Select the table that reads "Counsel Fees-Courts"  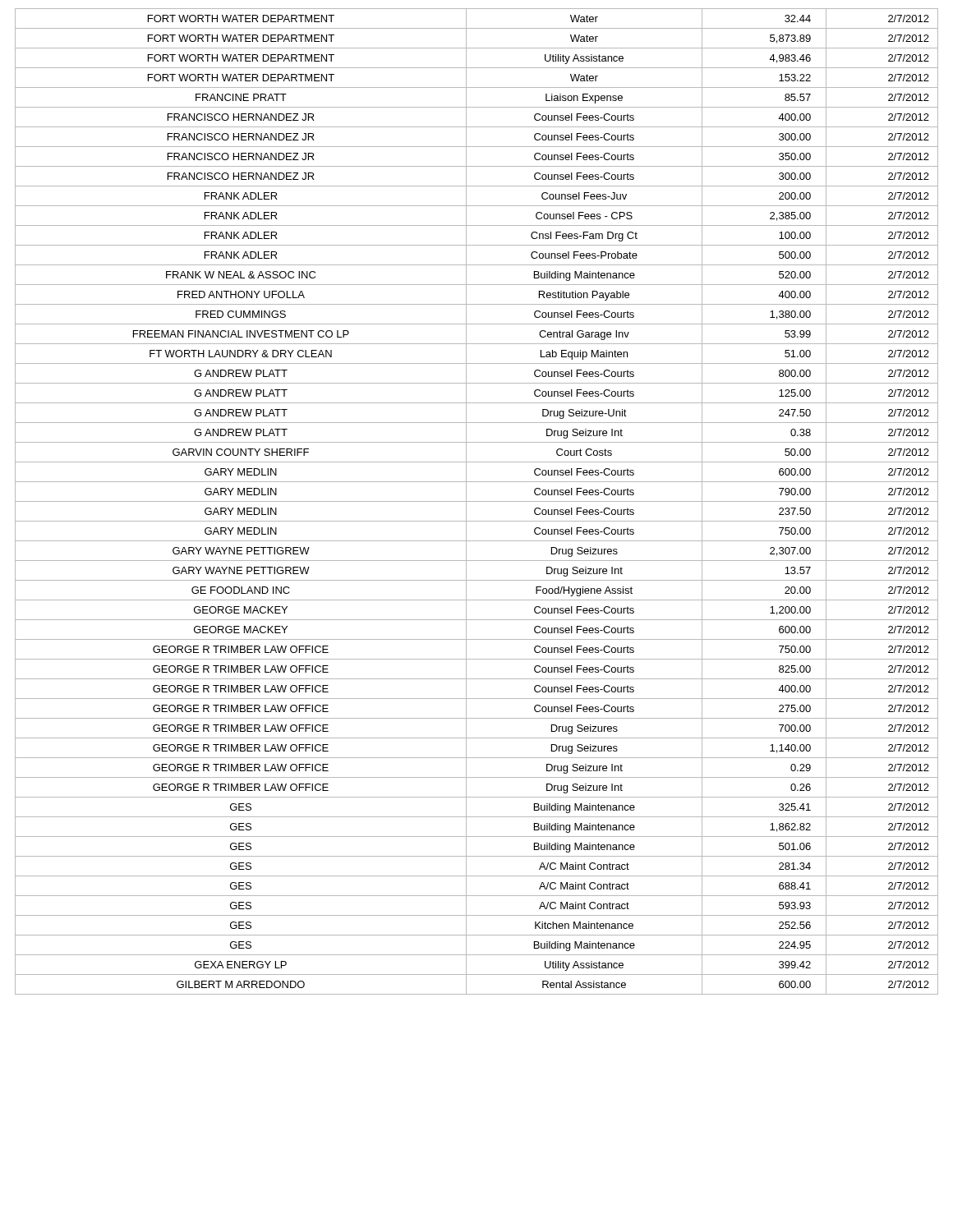476,501
